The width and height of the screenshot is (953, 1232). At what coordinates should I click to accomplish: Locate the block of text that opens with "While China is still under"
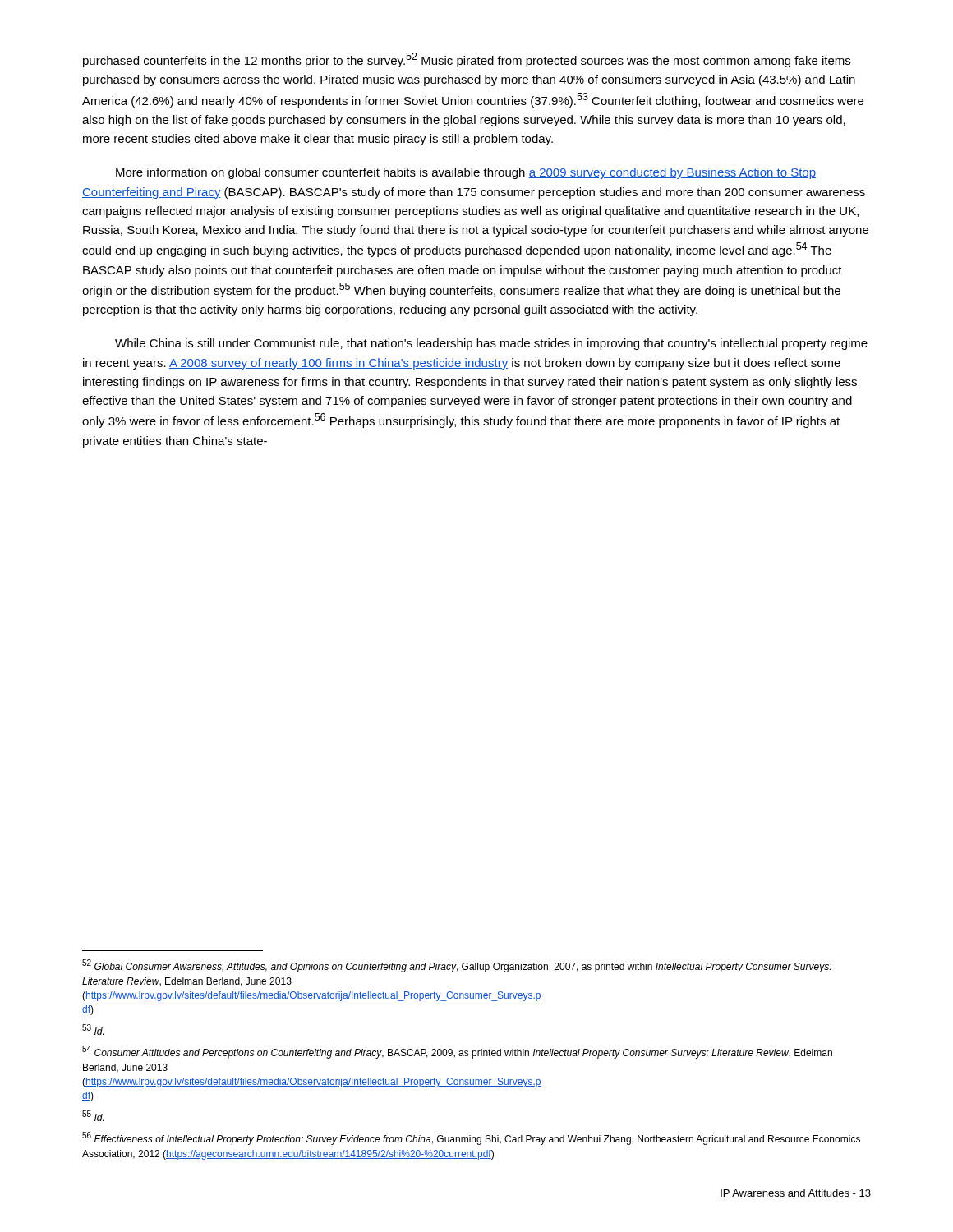pos(475,392)
